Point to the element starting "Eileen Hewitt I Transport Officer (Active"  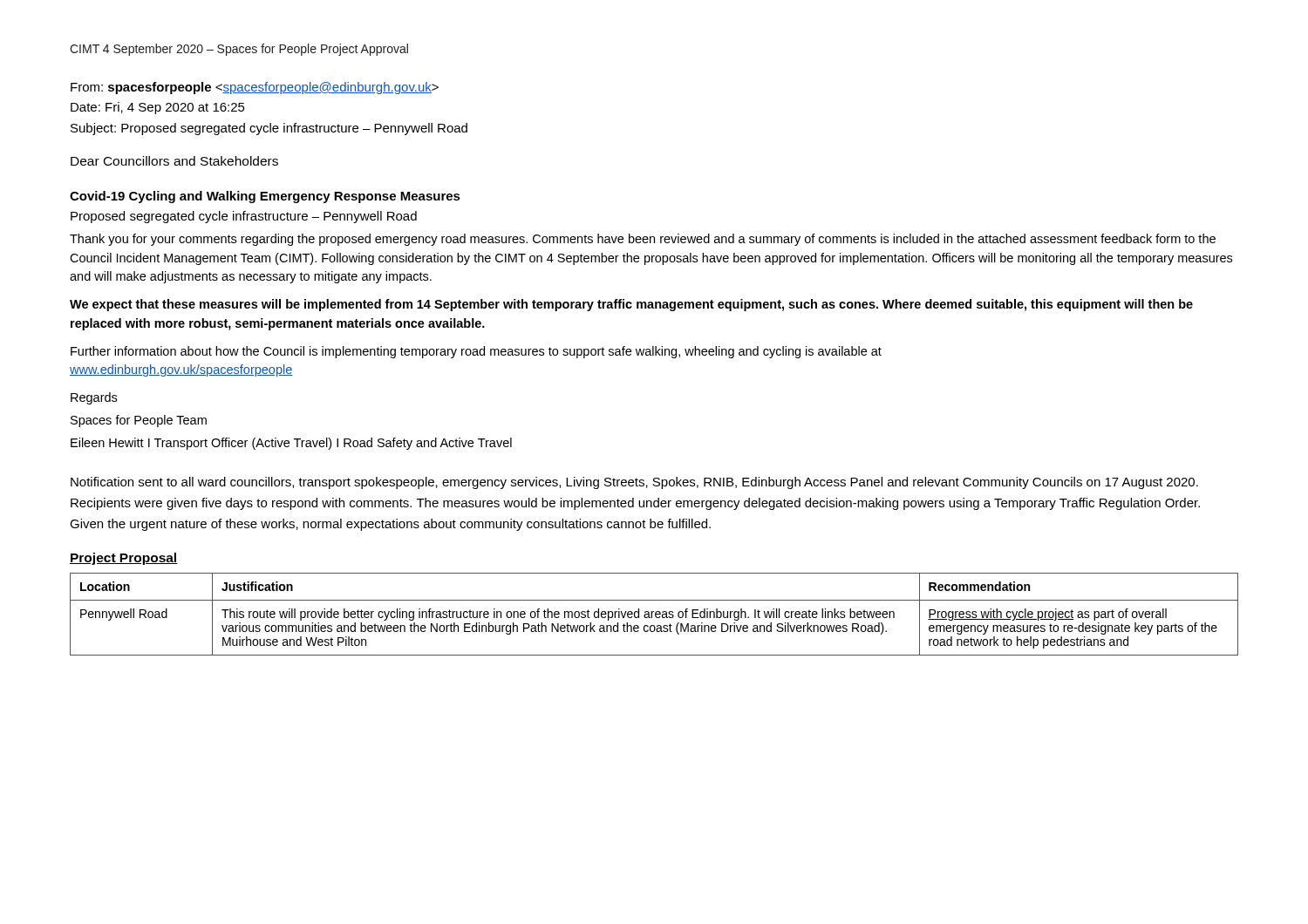click(291, 442)
